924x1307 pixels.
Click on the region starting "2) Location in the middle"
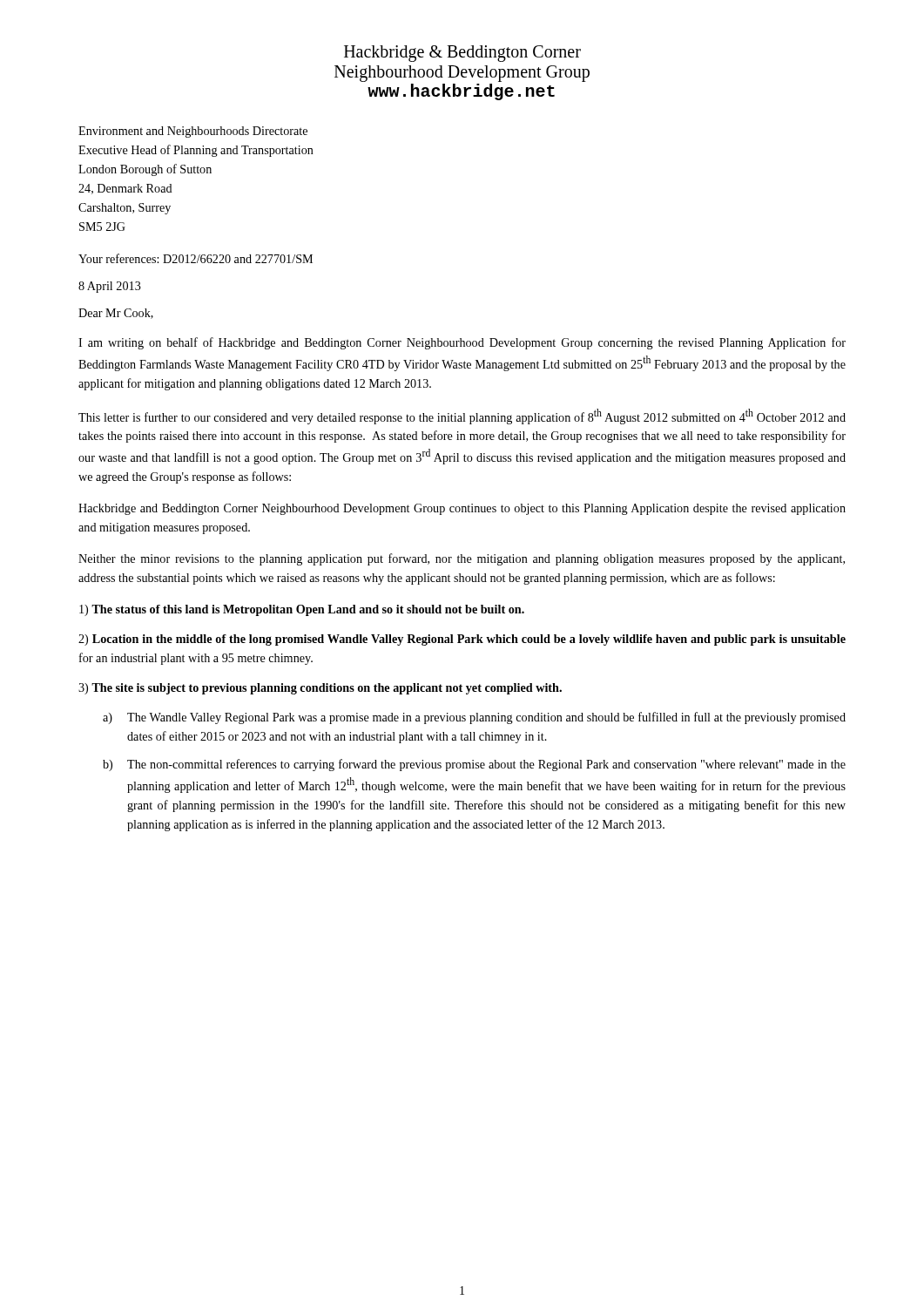[462, 648]
